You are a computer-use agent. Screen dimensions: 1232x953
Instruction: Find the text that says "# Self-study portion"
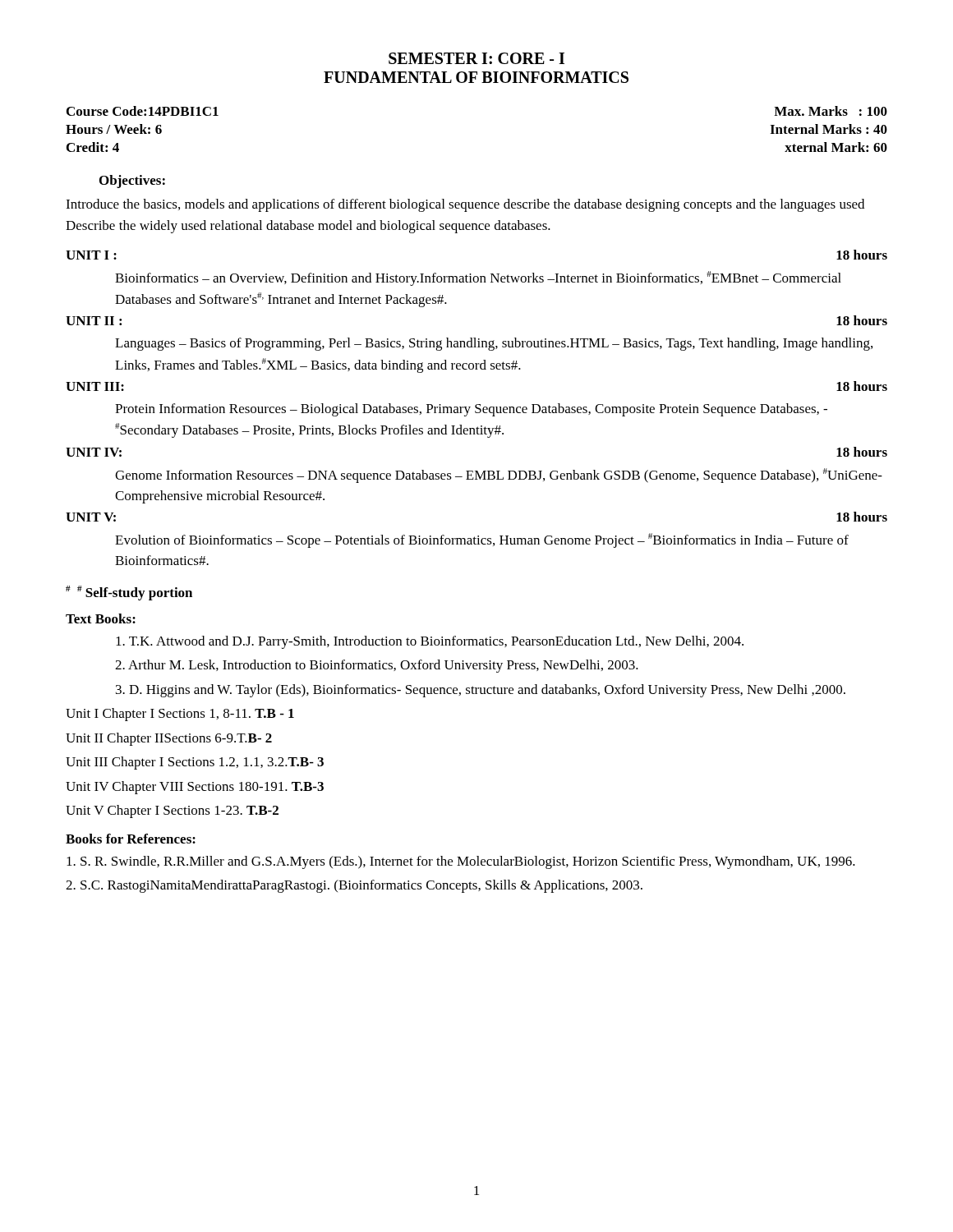(x=129, y=592)
